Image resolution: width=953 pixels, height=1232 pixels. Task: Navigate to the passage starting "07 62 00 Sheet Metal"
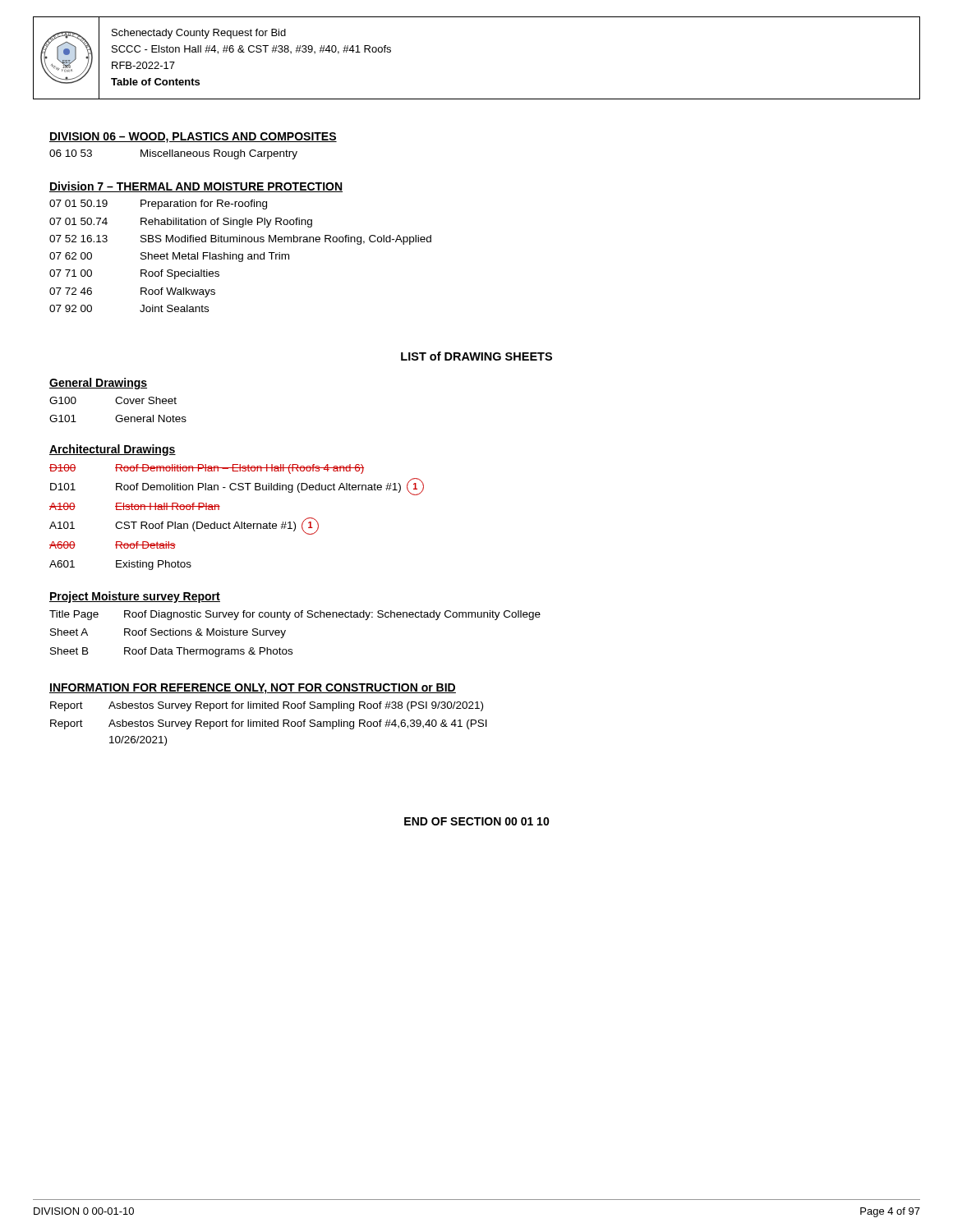click(170, 256)
